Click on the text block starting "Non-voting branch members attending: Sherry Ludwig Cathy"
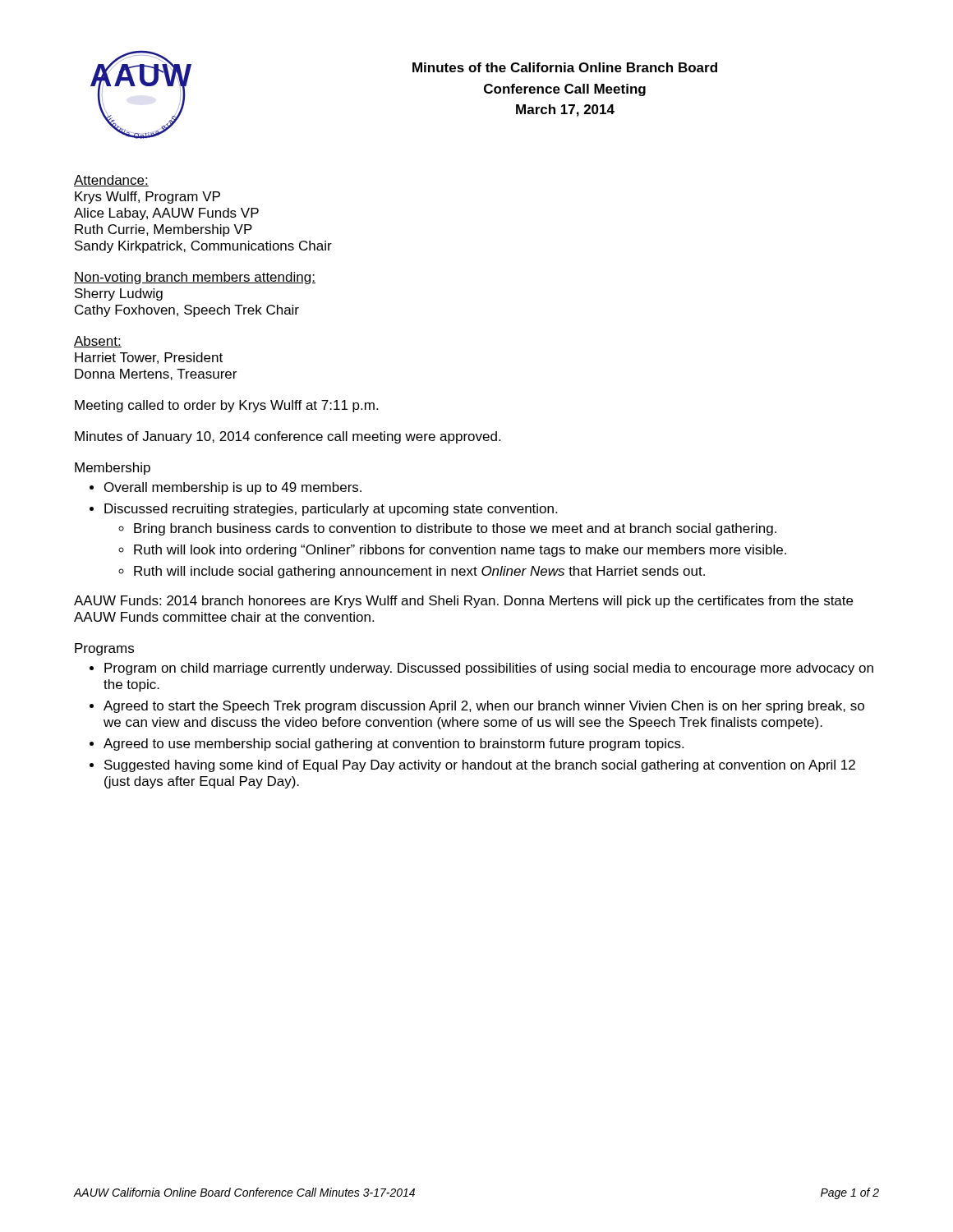The width and height of the screenshot is (953, 1232). pyautogui.click(x=195, y=294)
